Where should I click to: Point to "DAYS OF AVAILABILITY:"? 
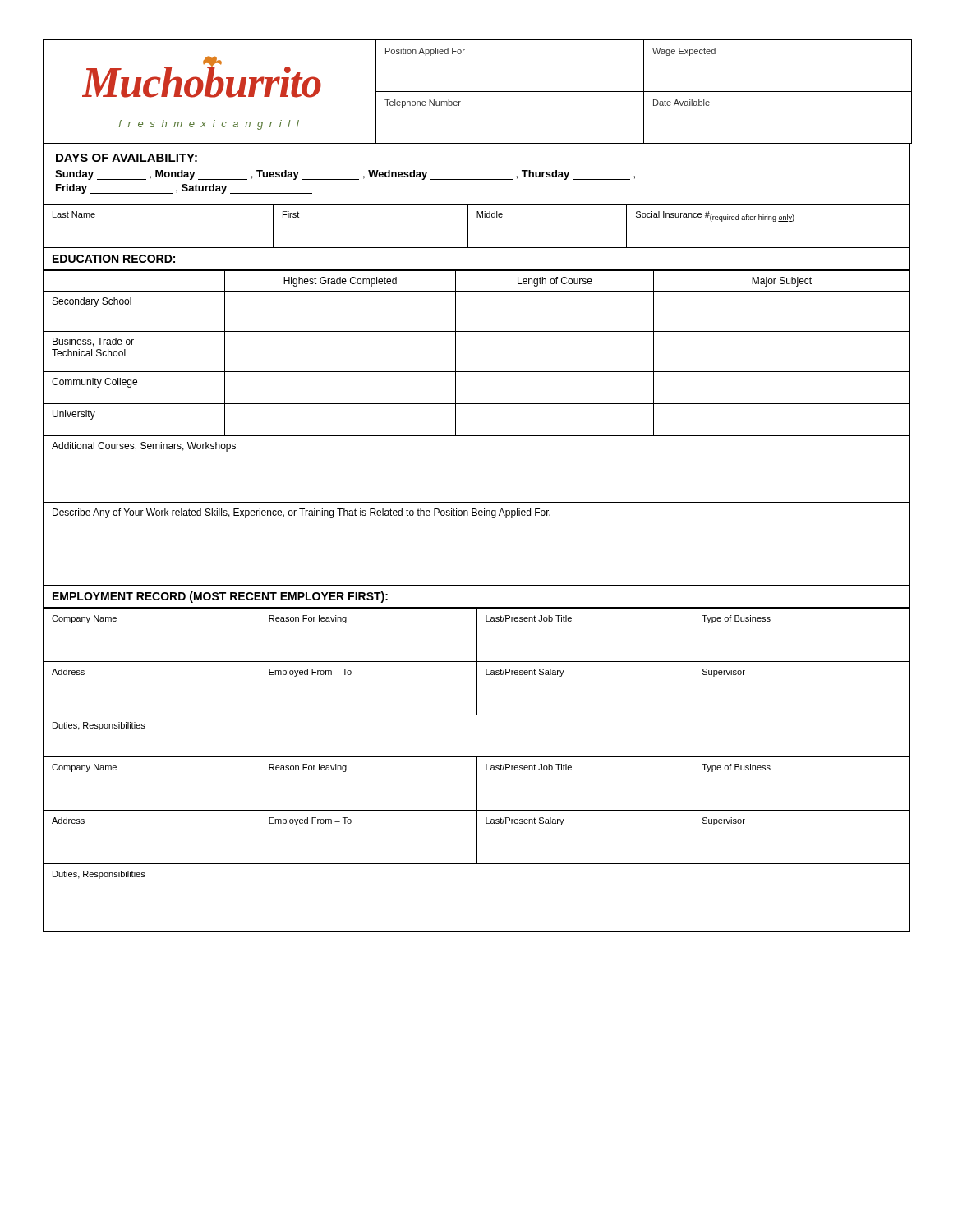pyautogui.click(x=127, y=157)
